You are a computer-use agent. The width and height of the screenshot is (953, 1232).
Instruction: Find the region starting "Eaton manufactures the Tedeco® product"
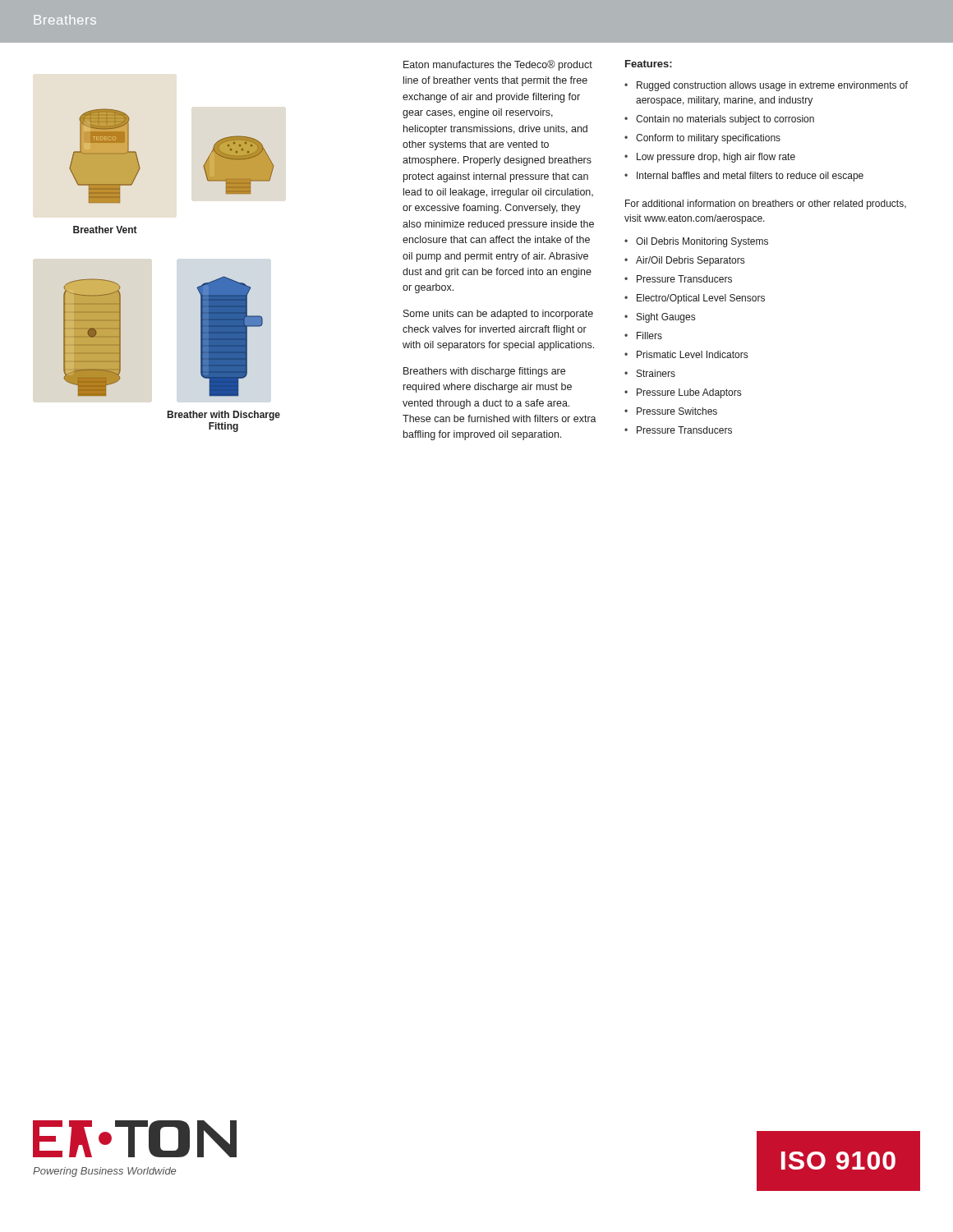[x=501, y=250]
